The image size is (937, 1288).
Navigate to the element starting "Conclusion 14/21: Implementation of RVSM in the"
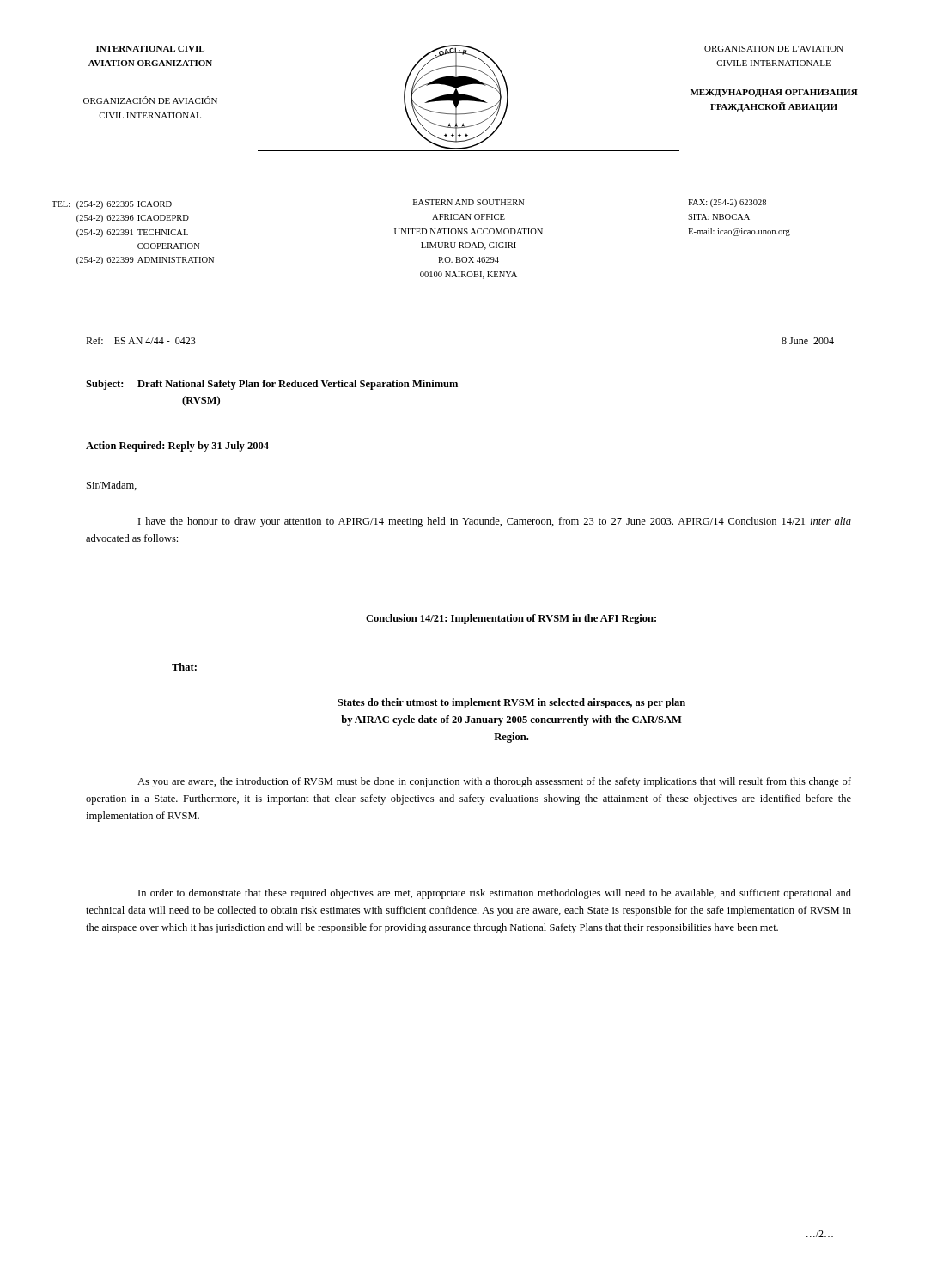click(511, 618)
